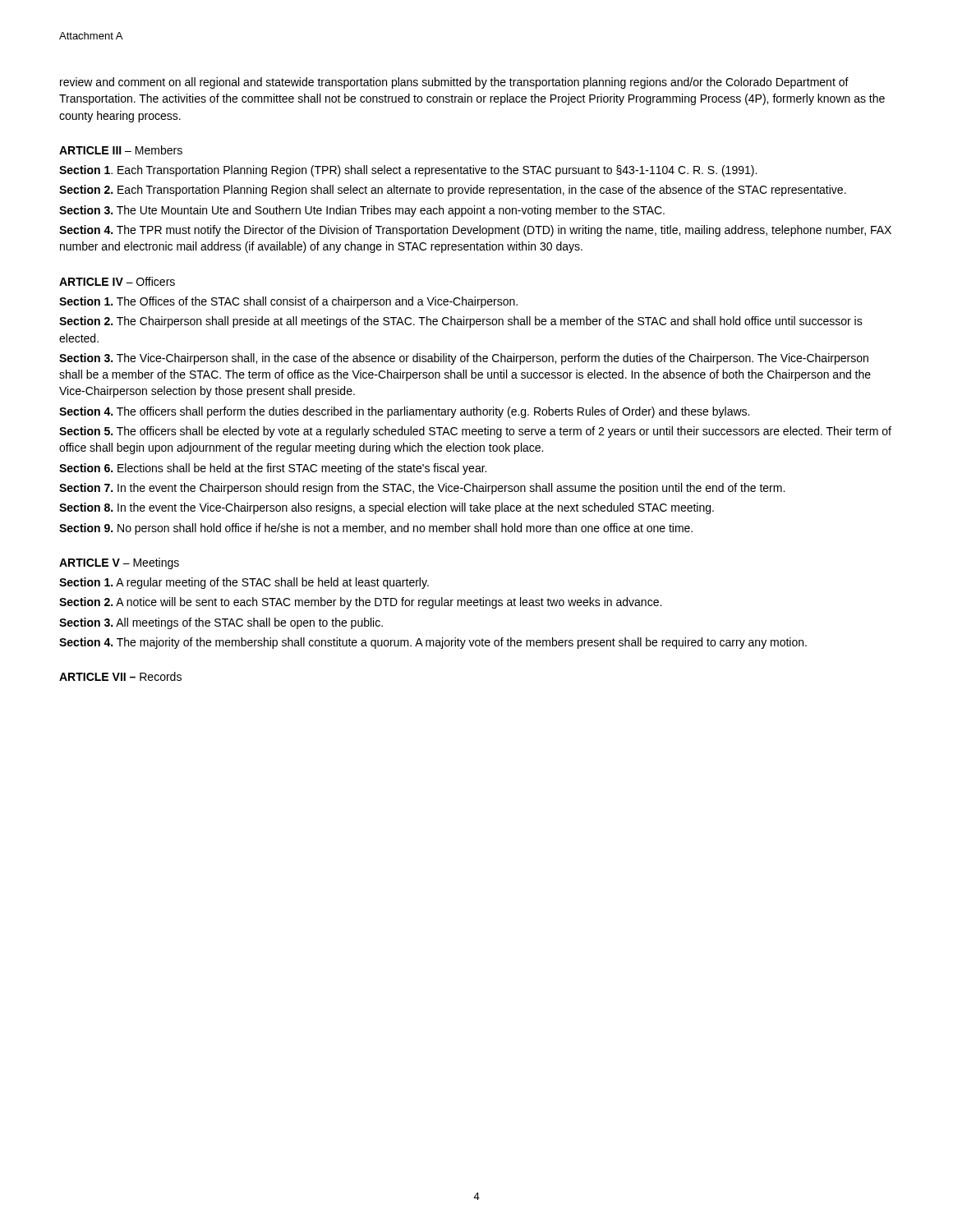
Task: Find "ARTICLE IV – Officers" on this page
Action: pyautogui.click(x=117, y=281)
